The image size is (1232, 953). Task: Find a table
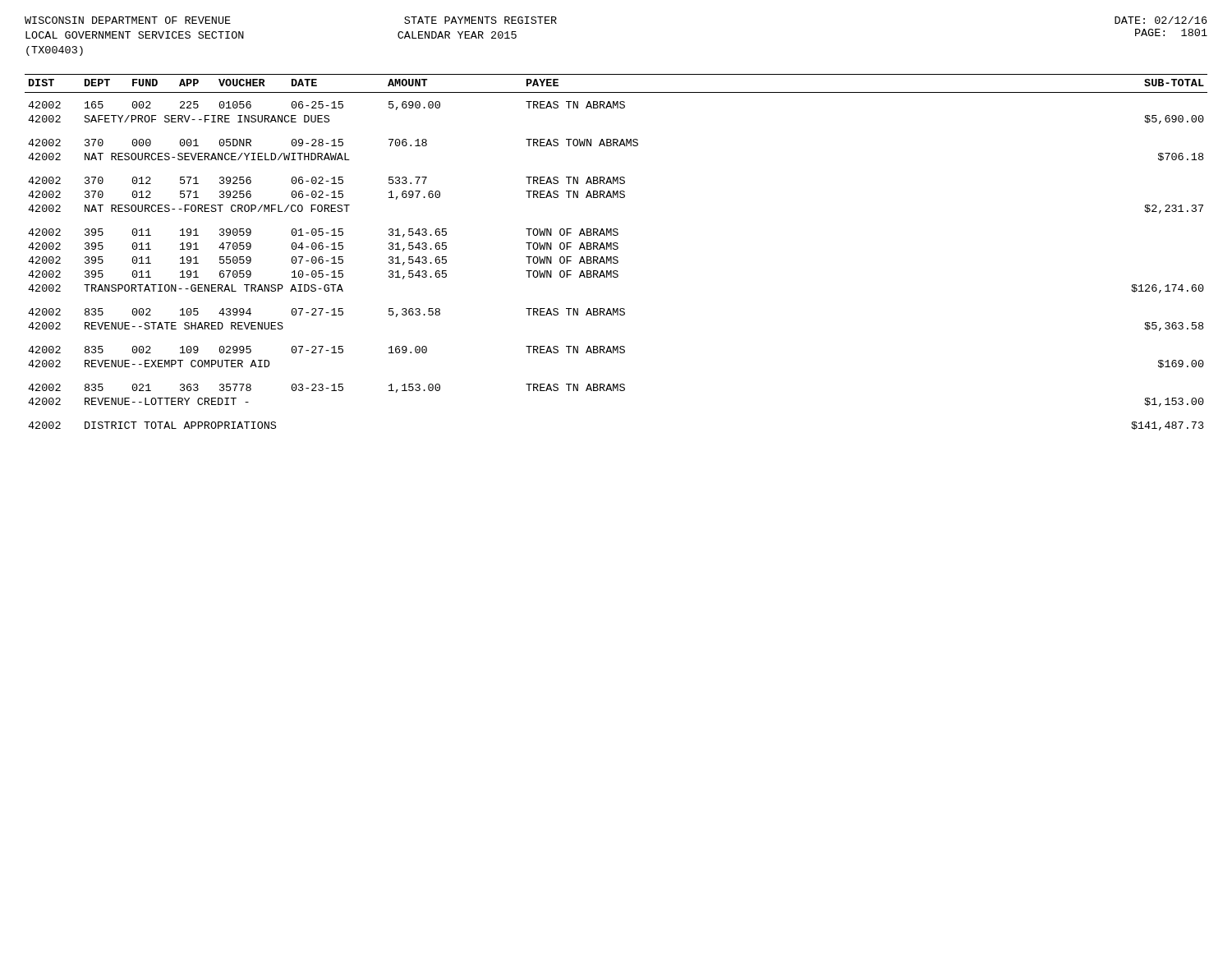[616, 254]
